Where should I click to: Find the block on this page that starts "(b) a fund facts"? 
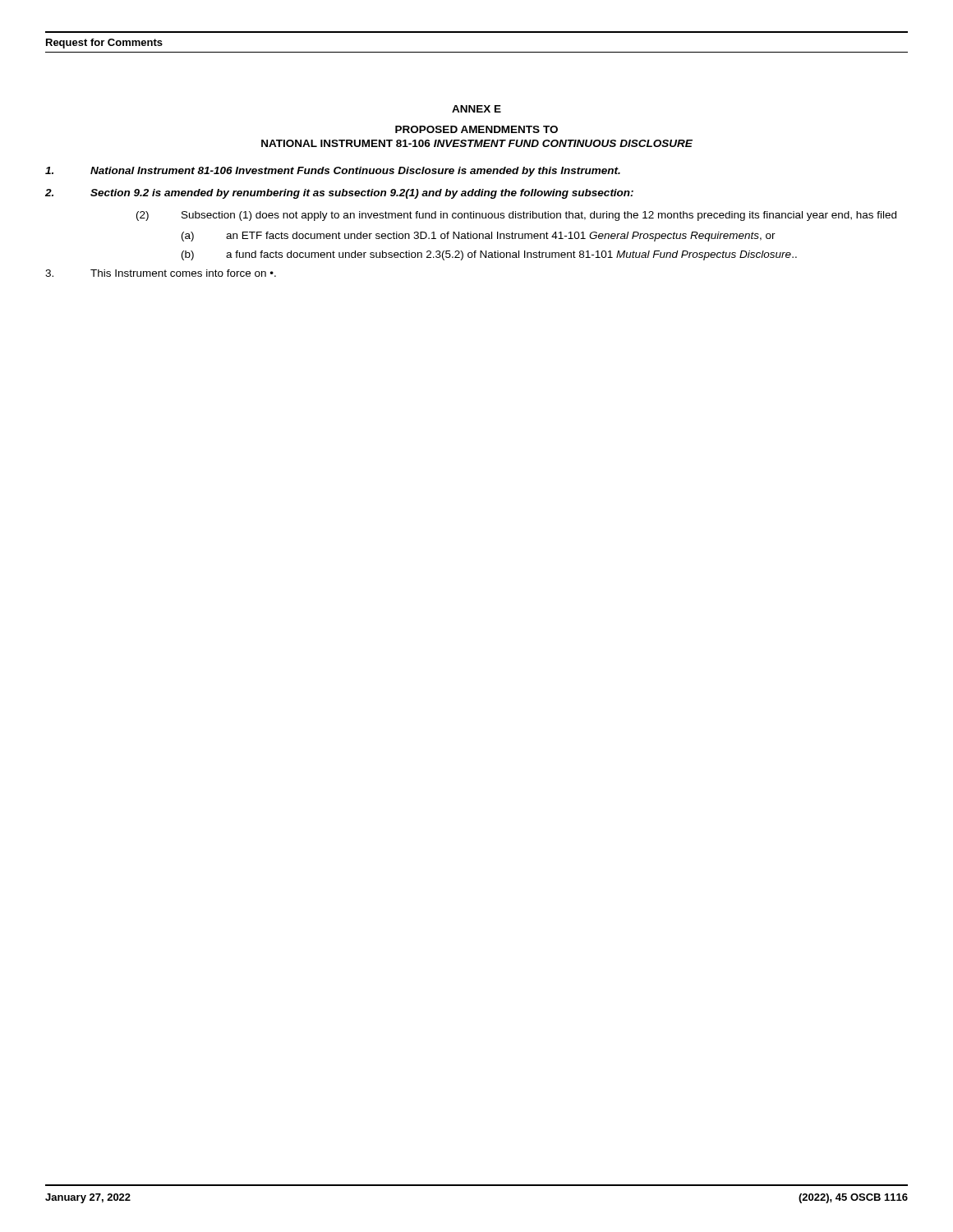tap(544, 254)
